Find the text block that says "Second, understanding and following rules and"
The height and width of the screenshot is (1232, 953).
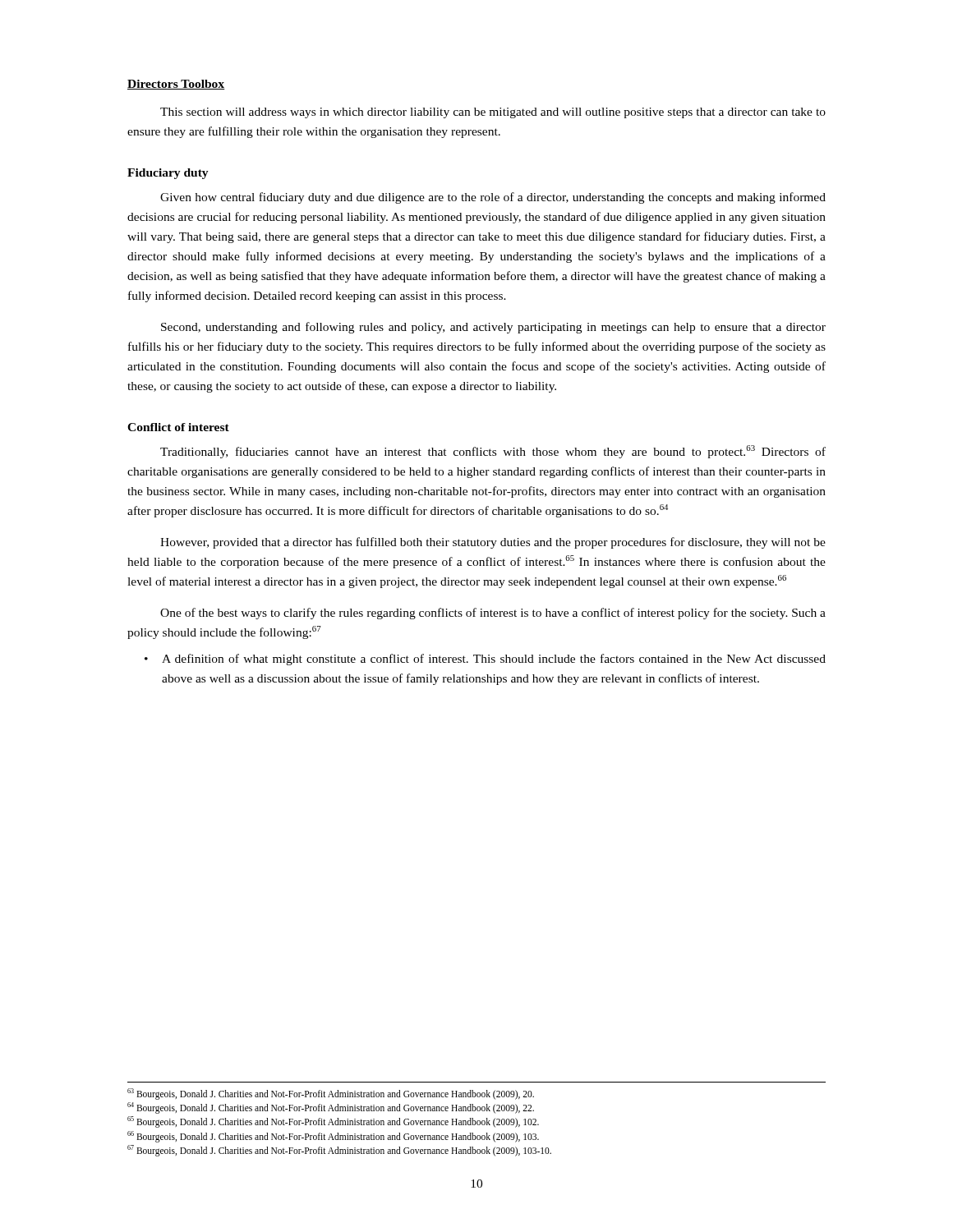[x=476, y=357]
